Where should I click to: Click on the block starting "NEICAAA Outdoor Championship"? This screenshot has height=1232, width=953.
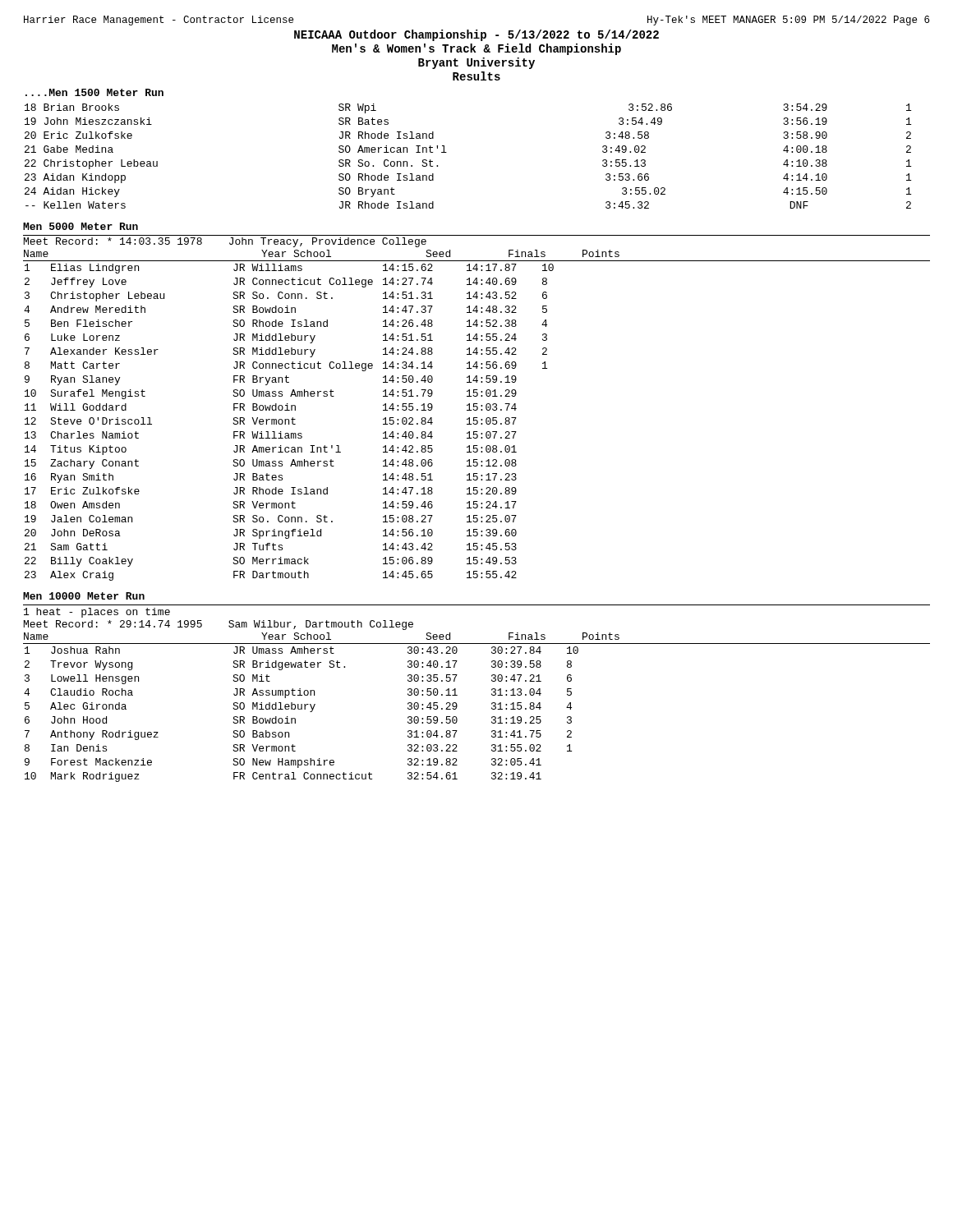[476, 35]
